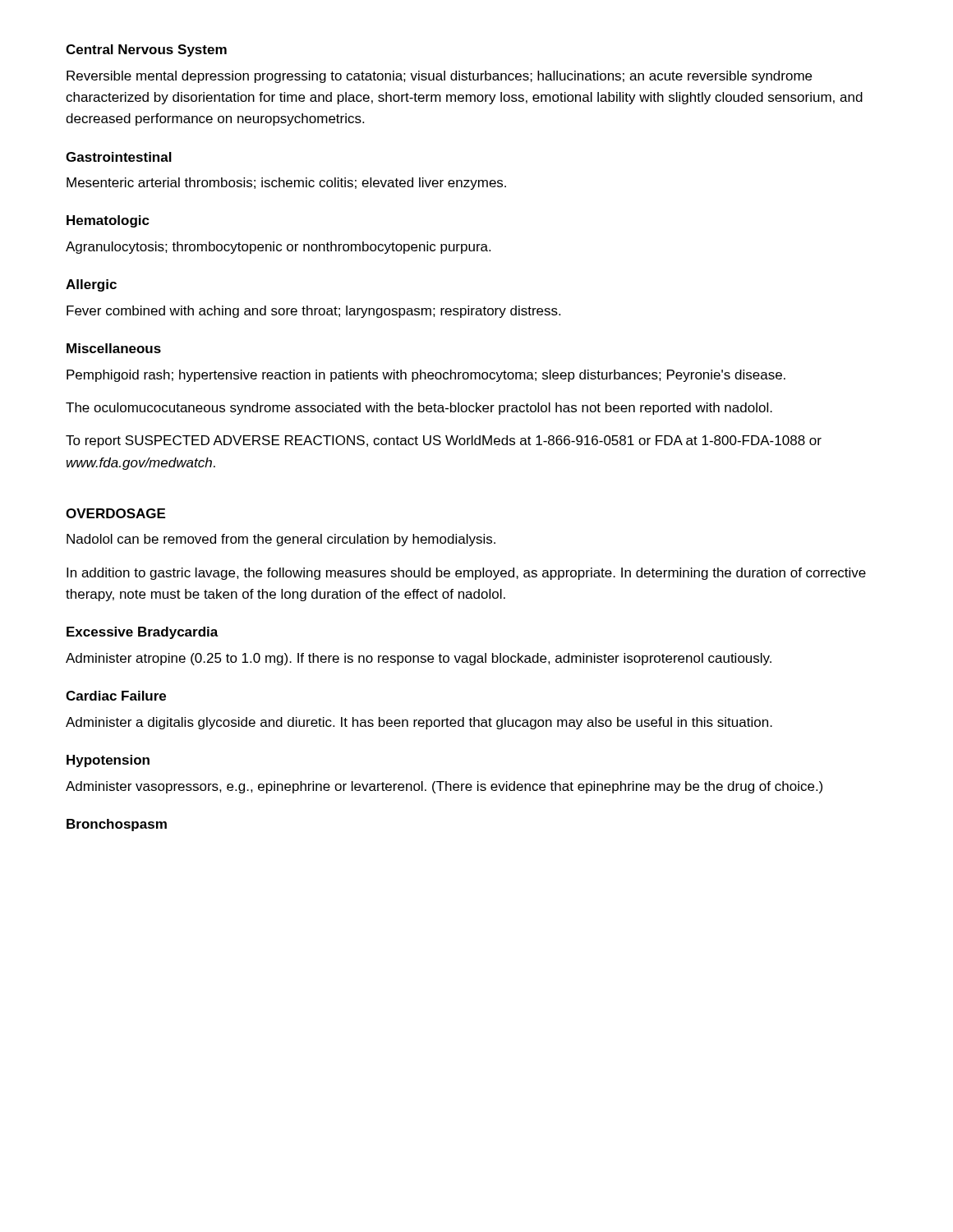Image resolution: width=953 pixels, height=1232 pixels.
Task: Click on the block starting "In addition to gastric lavage, the following measures"
Action: [x=466, y=584]
